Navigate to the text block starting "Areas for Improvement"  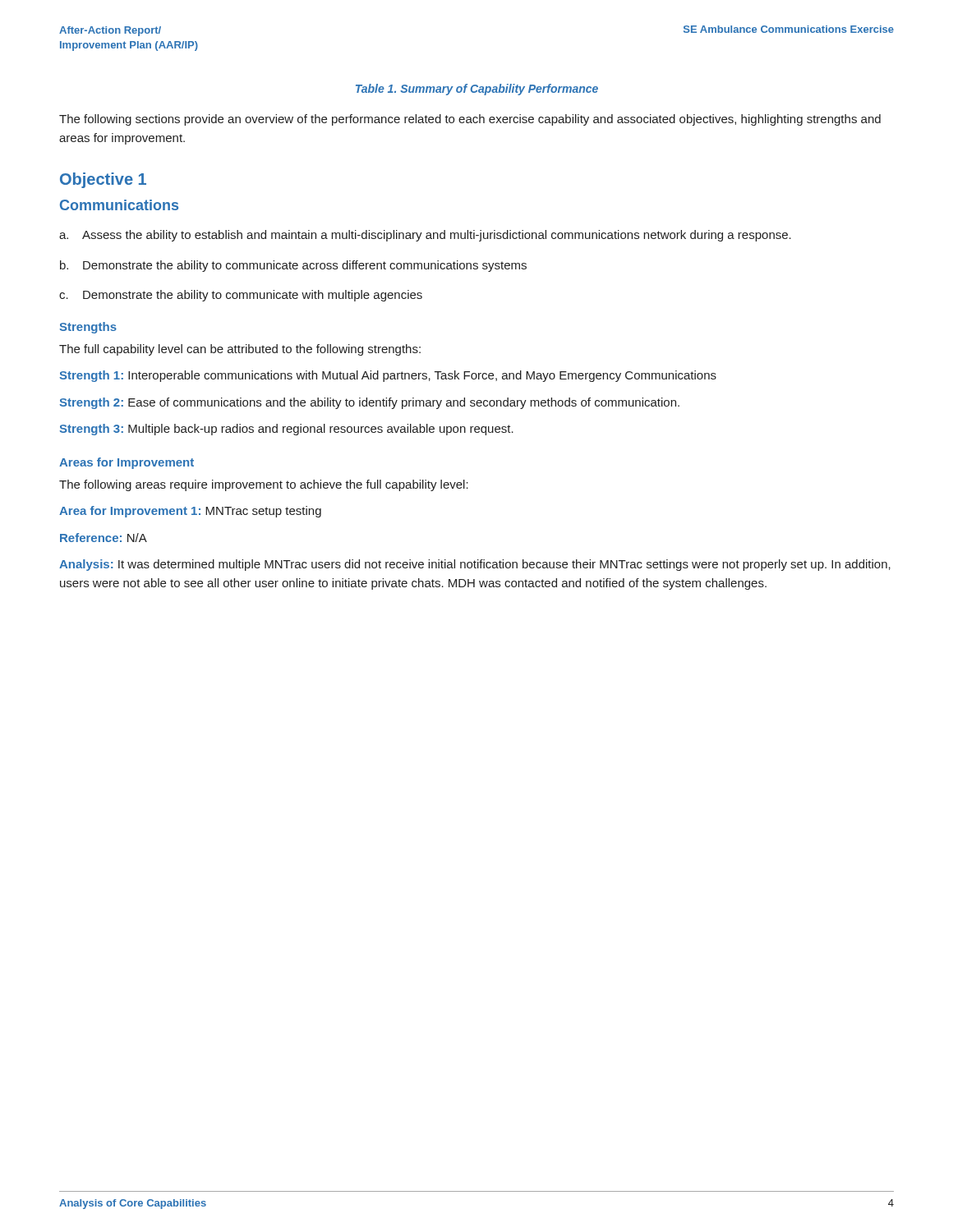pos(127,462)
